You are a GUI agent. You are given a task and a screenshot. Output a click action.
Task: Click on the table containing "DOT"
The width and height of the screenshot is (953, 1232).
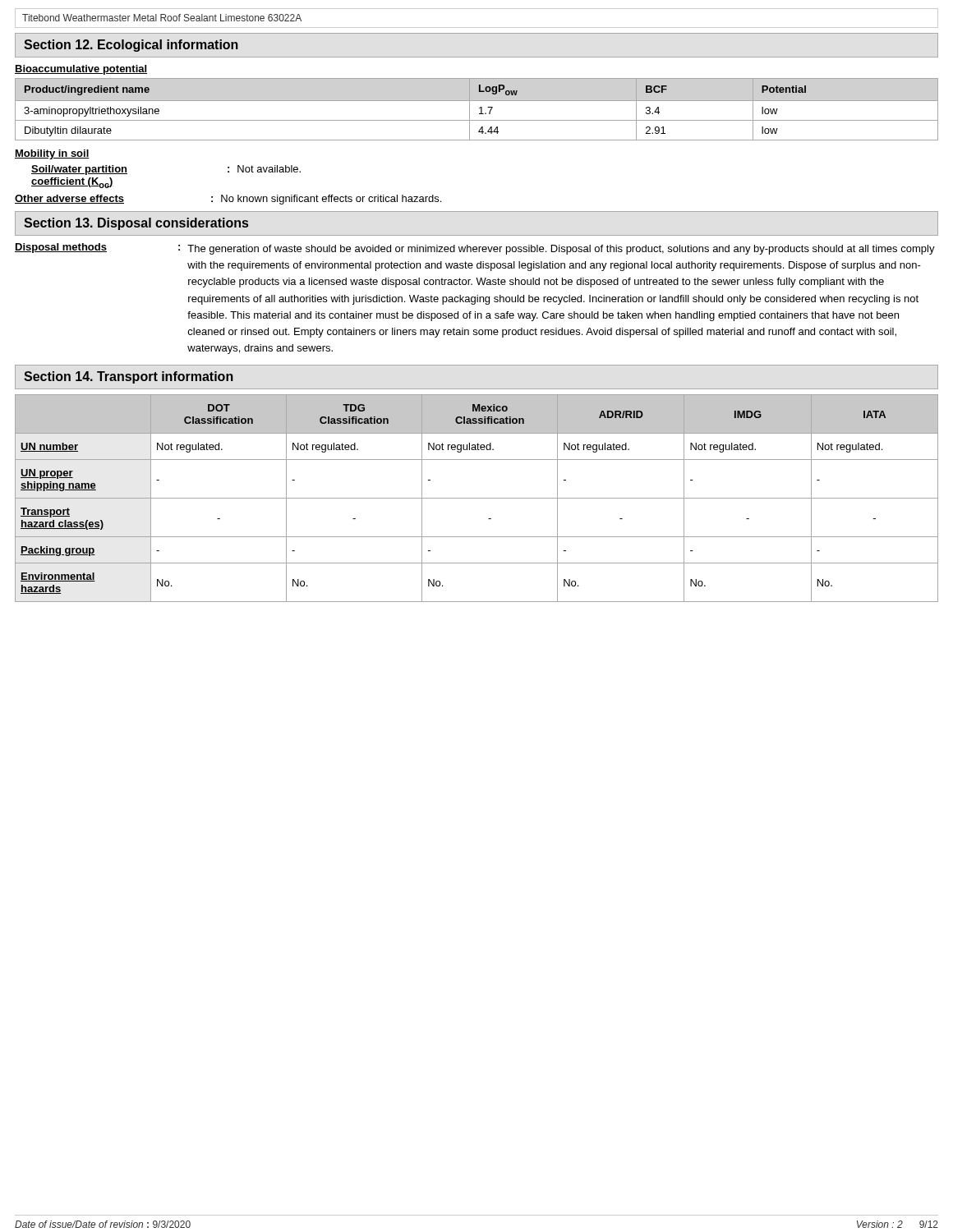click(x=476, y=498)
